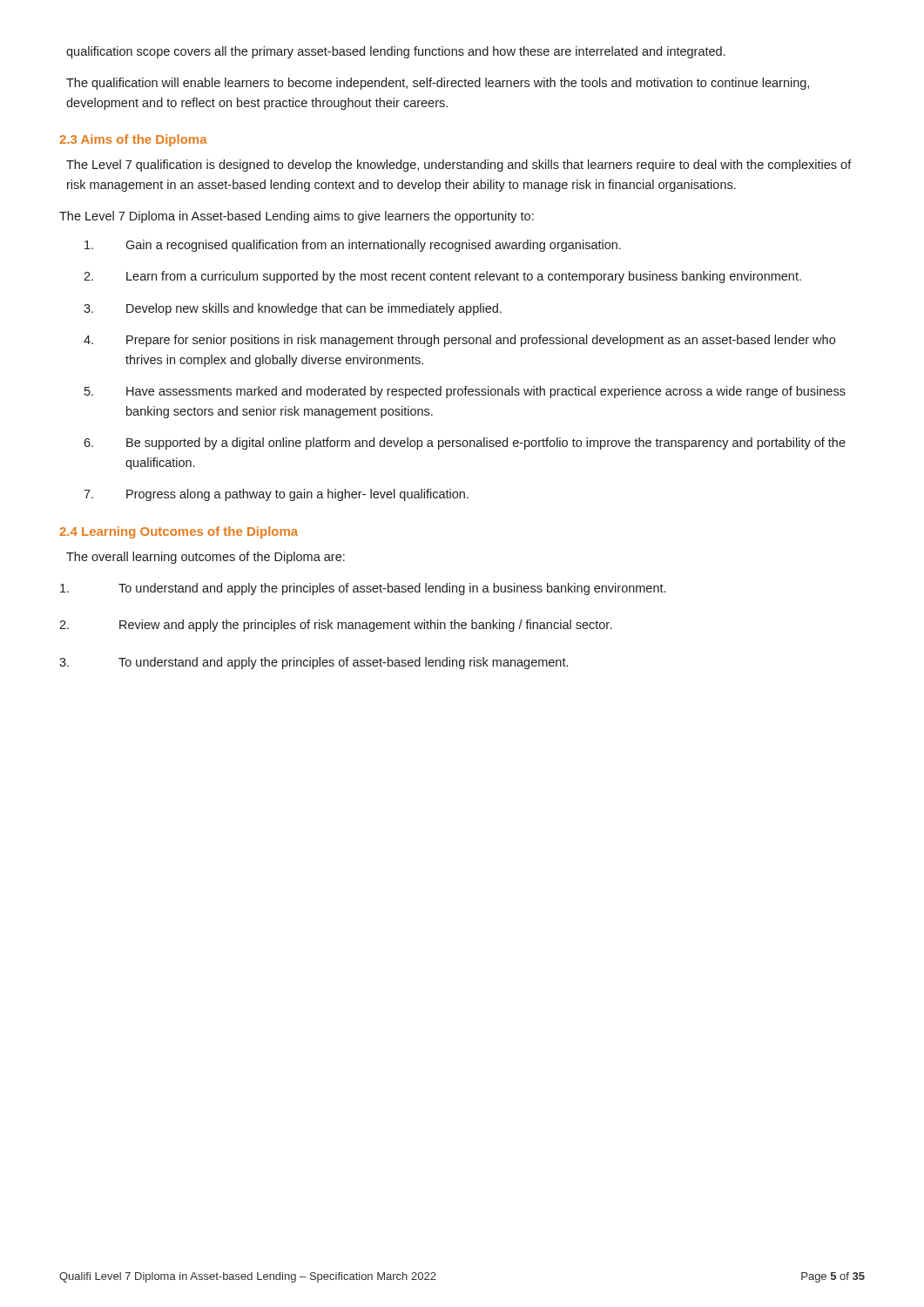Image resolution: width=924 pixels, height=1307 pixels.
Task: Find the passage starting "2.4 Learning Outcomes"
Action: (179, 531)
